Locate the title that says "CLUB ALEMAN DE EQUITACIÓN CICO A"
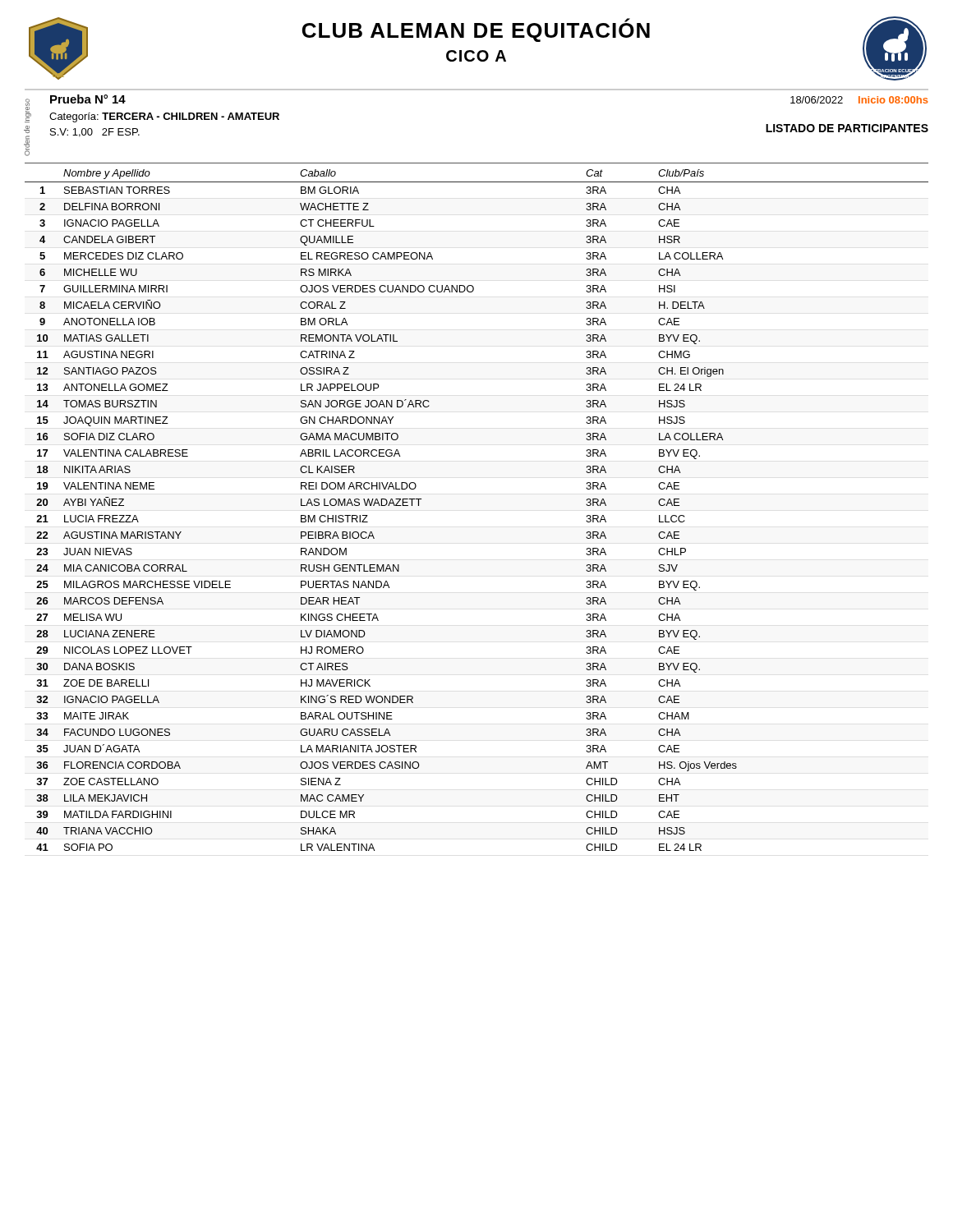 pos(476,42)
